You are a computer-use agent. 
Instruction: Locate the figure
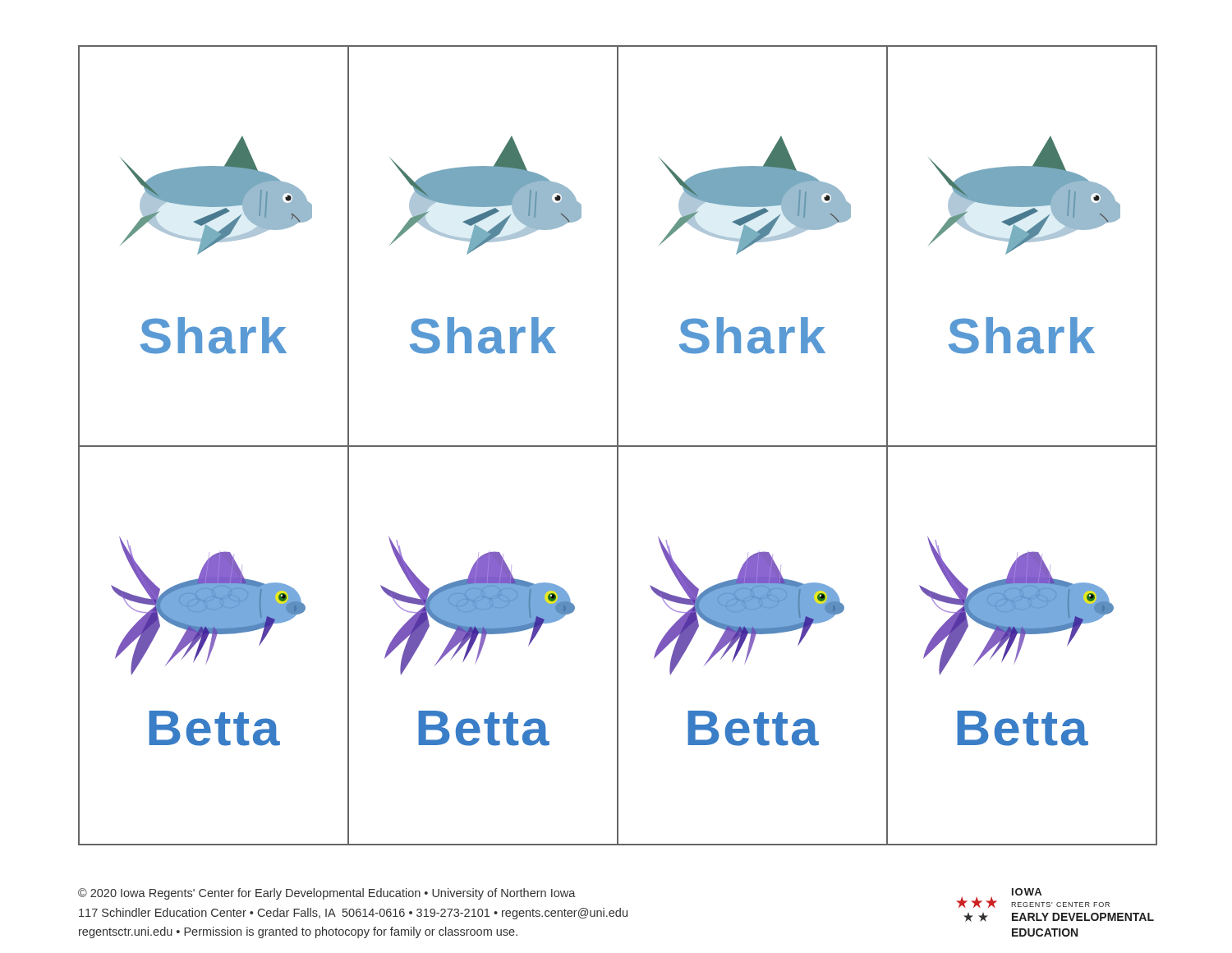coord(618,445)
